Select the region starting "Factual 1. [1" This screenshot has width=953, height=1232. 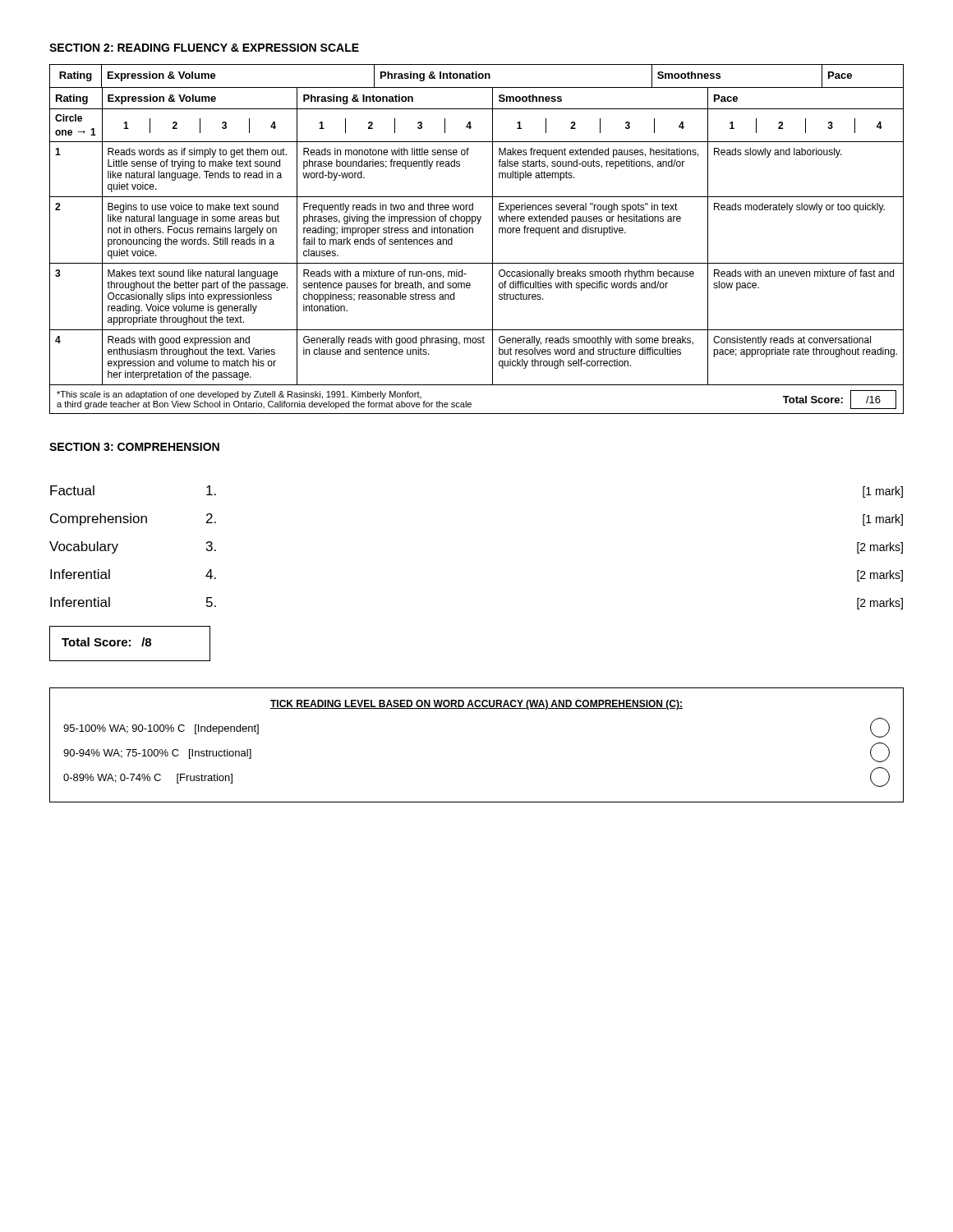pyautogui.click(x=67, y=492)
